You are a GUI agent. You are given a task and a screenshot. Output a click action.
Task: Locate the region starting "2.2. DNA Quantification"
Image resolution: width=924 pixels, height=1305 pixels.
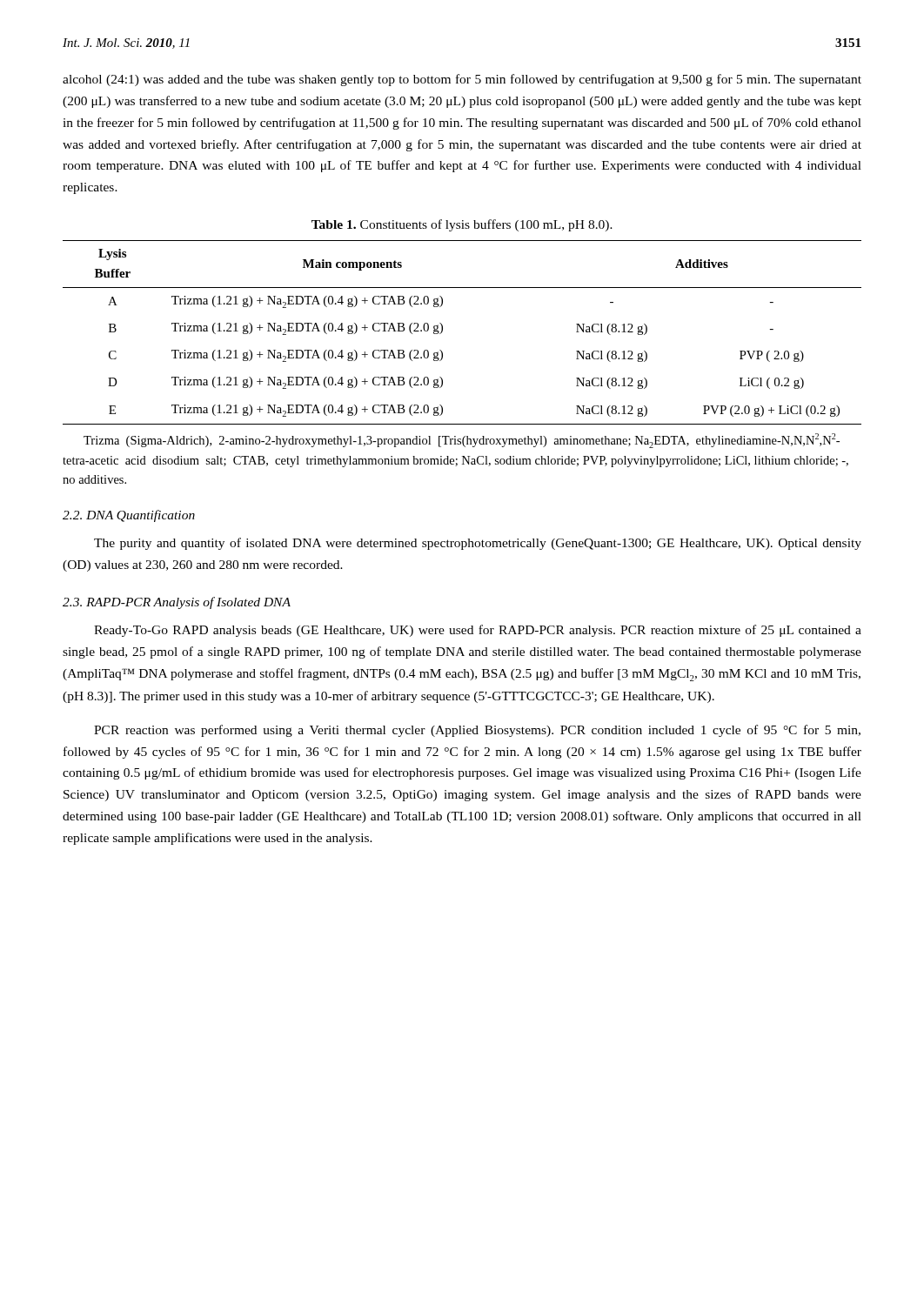pos(129,515)
